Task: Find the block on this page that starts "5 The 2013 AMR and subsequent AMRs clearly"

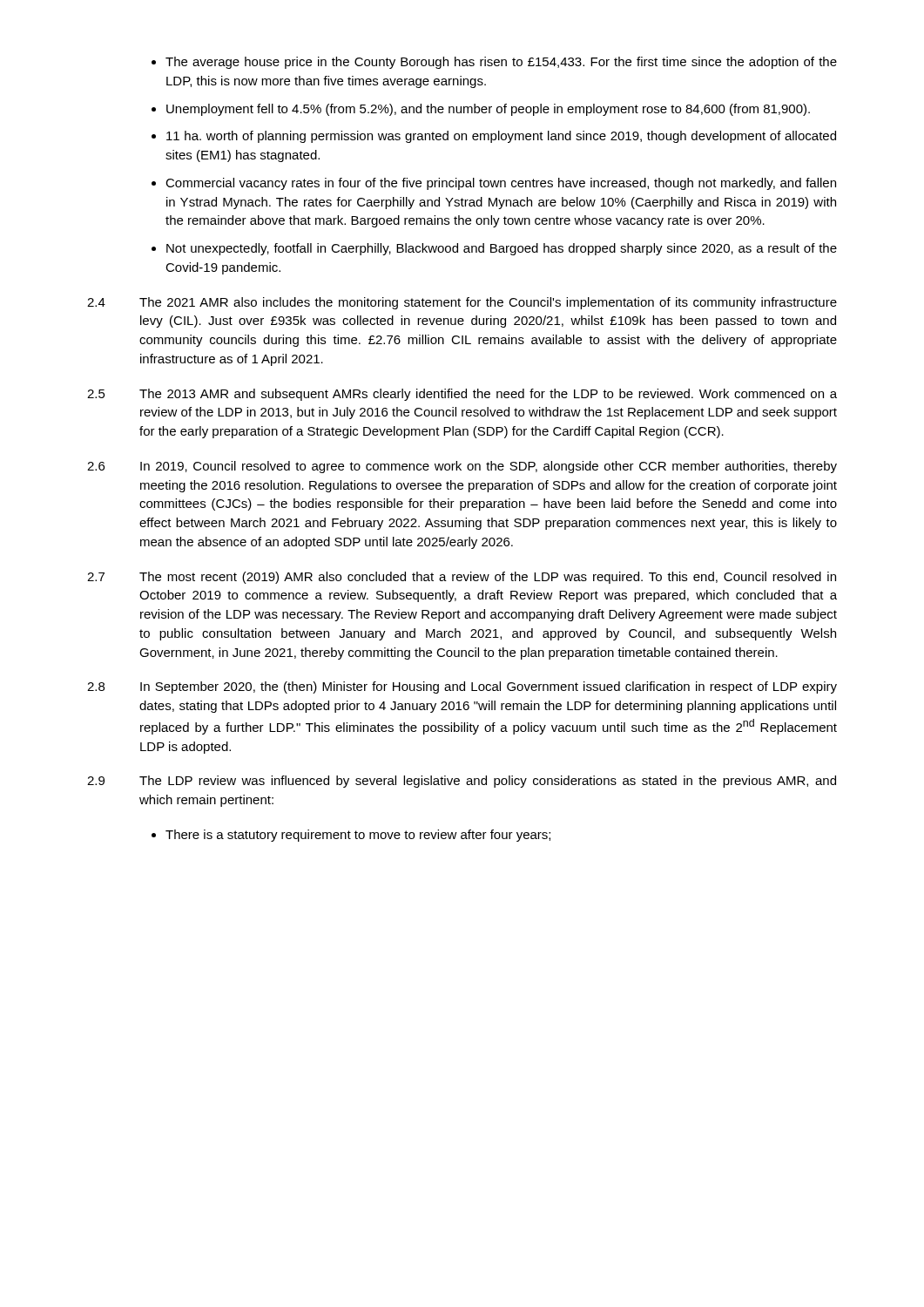Action: 462,412
